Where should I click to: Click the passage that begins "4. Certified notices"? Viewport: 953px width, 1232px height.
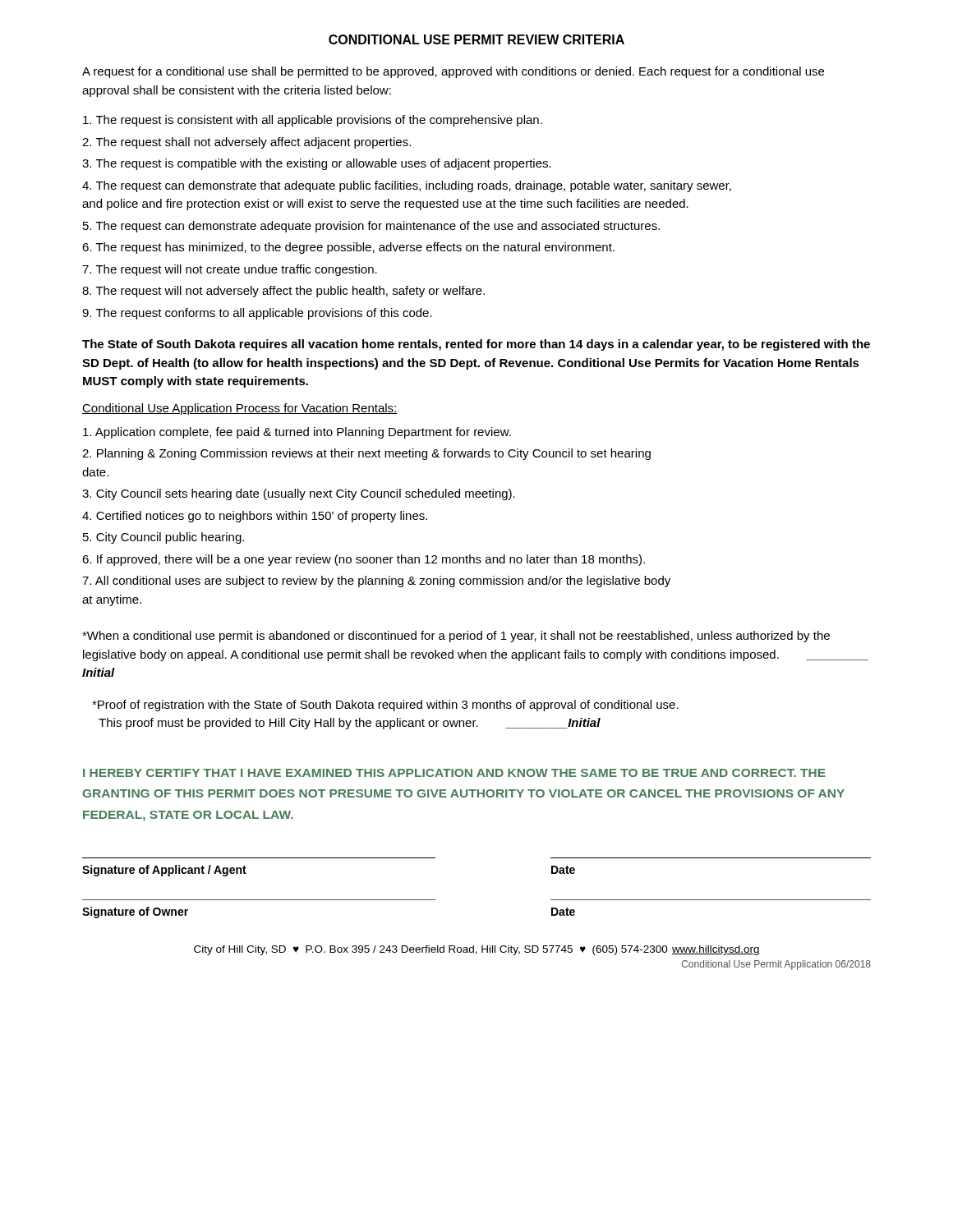(255, 515)
